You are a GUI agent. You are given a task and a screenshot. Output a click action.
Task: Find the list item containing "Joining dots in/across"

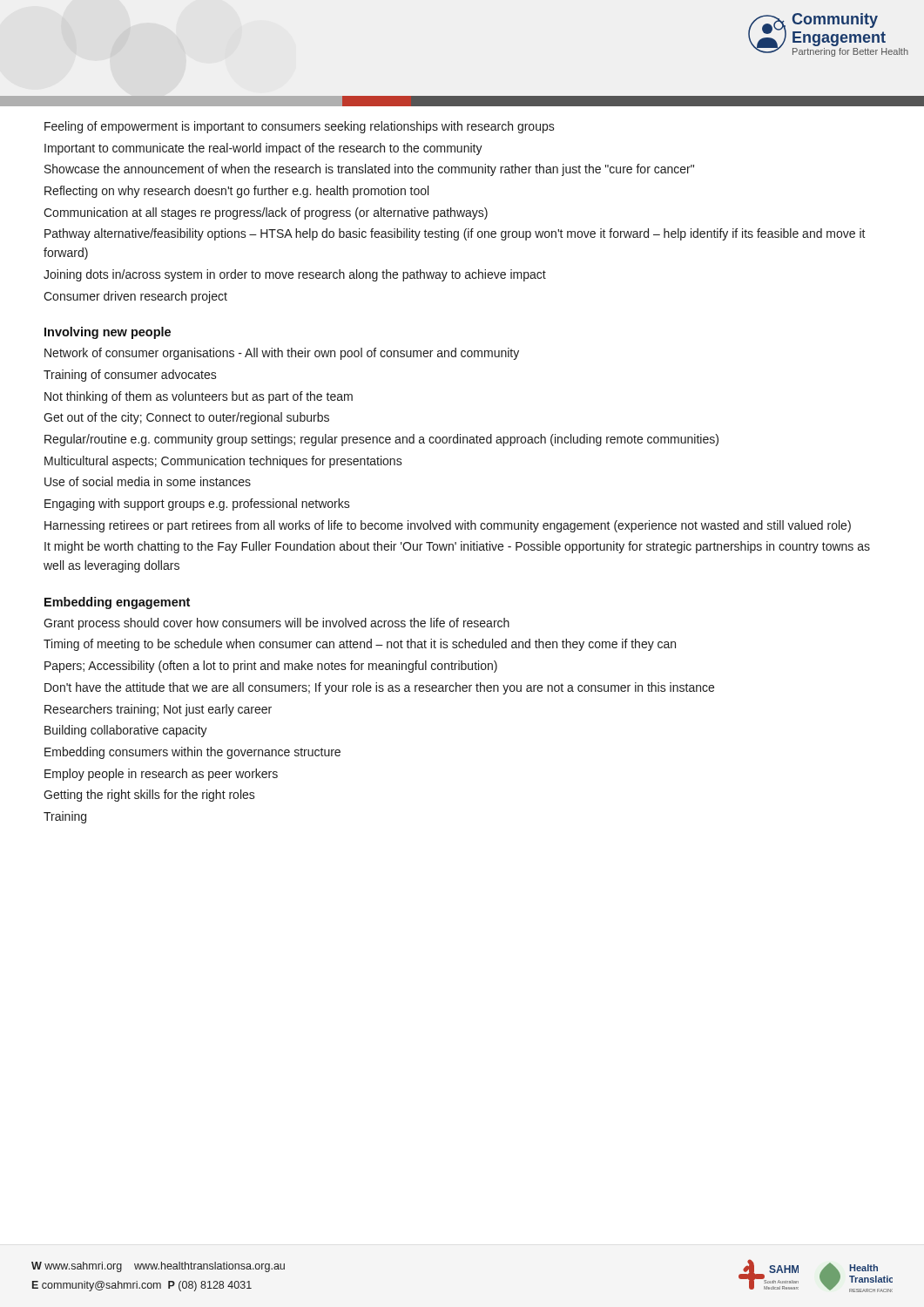coord(295,274)
